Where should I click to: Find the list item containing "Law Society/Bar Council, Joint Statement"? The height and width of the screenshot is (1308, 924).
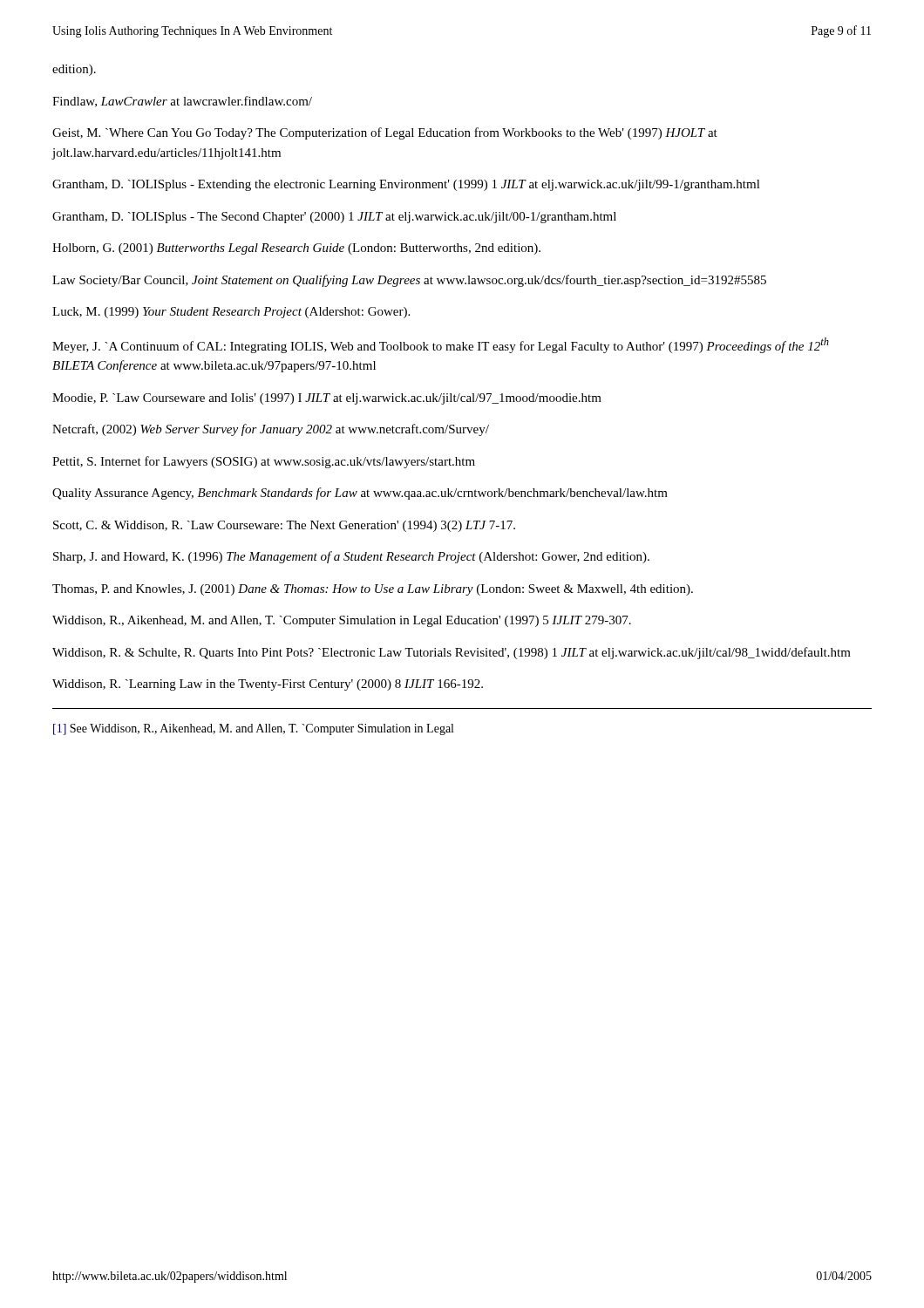pyautogui.click(x=409, y=279)
